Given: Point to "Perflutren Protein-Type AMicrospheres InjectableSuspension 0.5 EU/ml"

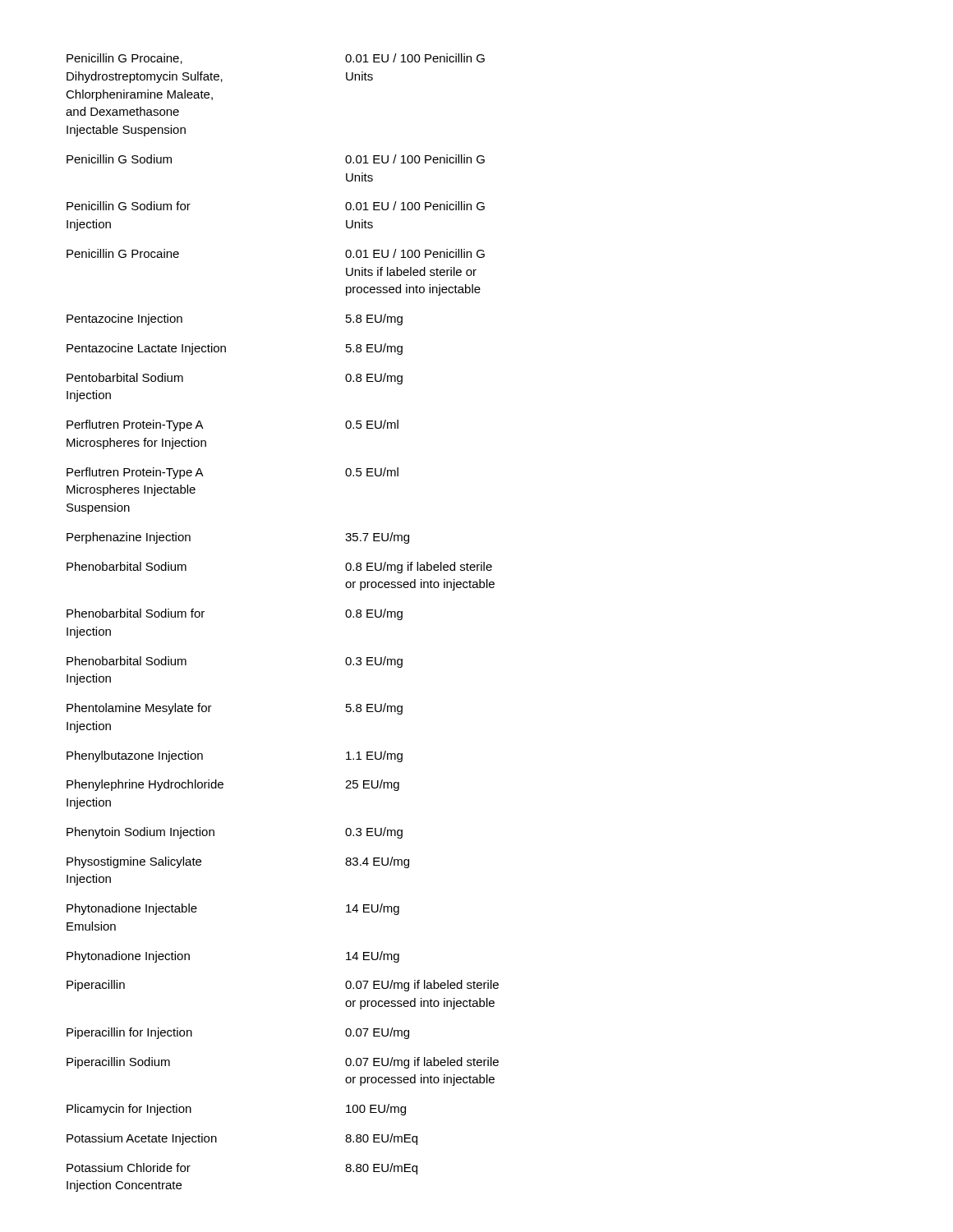Looking at the screenshot, I should 133,473.
